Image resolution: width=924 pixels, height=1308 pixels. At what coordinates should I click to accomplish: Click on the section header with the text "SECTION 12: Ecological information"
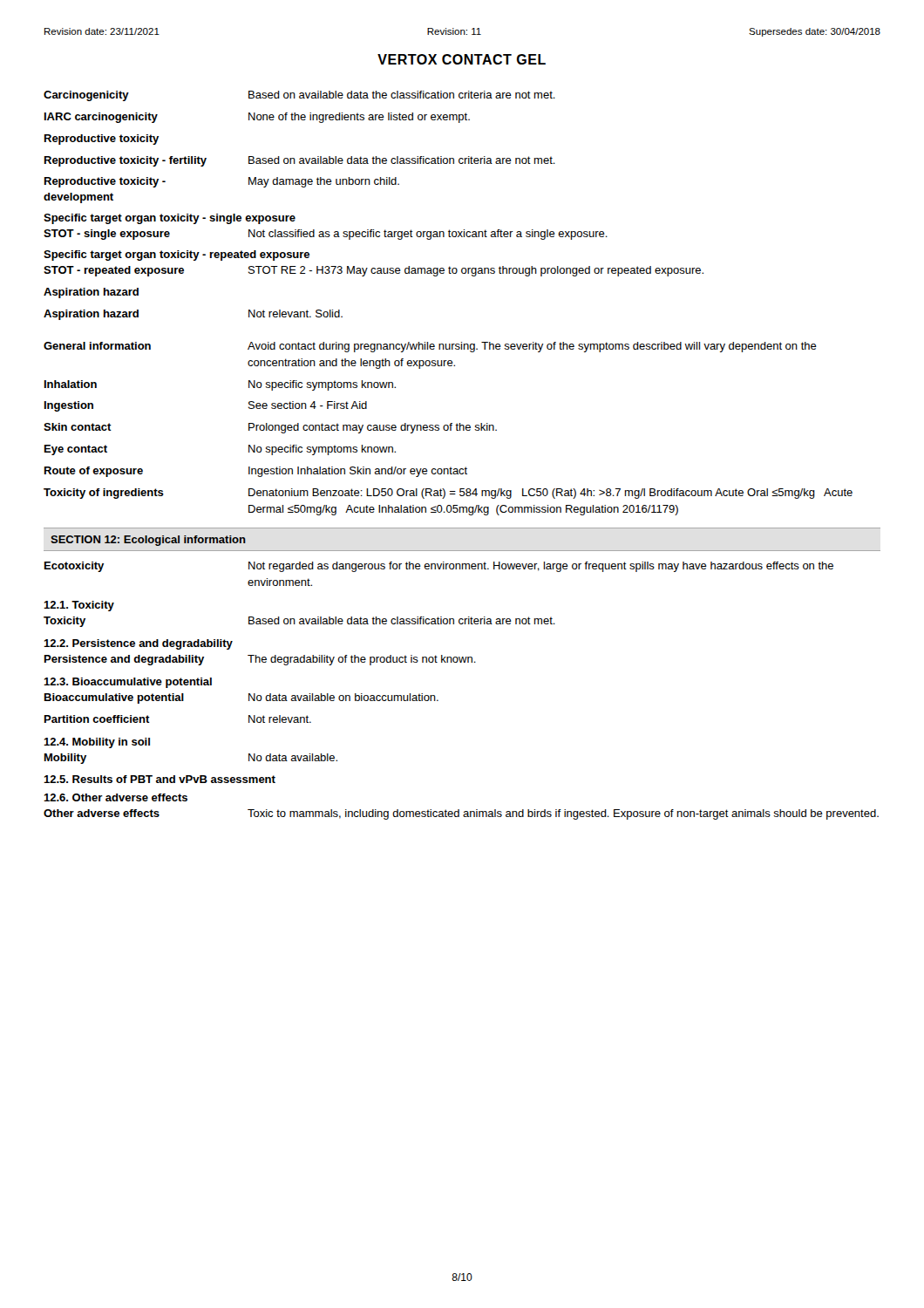point(148,540)
